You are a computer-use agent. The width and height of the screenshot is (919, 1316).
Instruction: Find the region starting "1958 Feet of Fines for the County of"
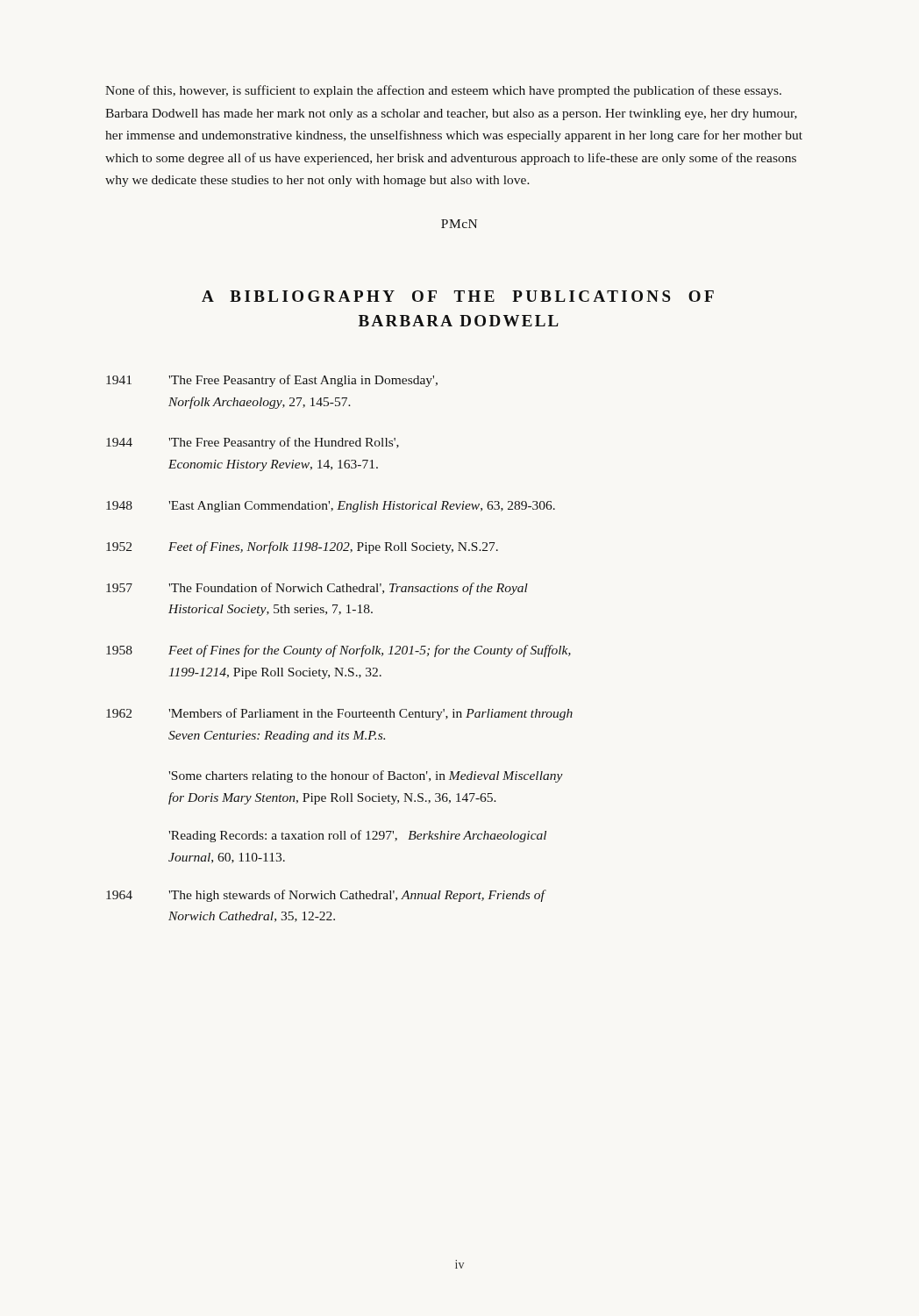click(460, 661)
